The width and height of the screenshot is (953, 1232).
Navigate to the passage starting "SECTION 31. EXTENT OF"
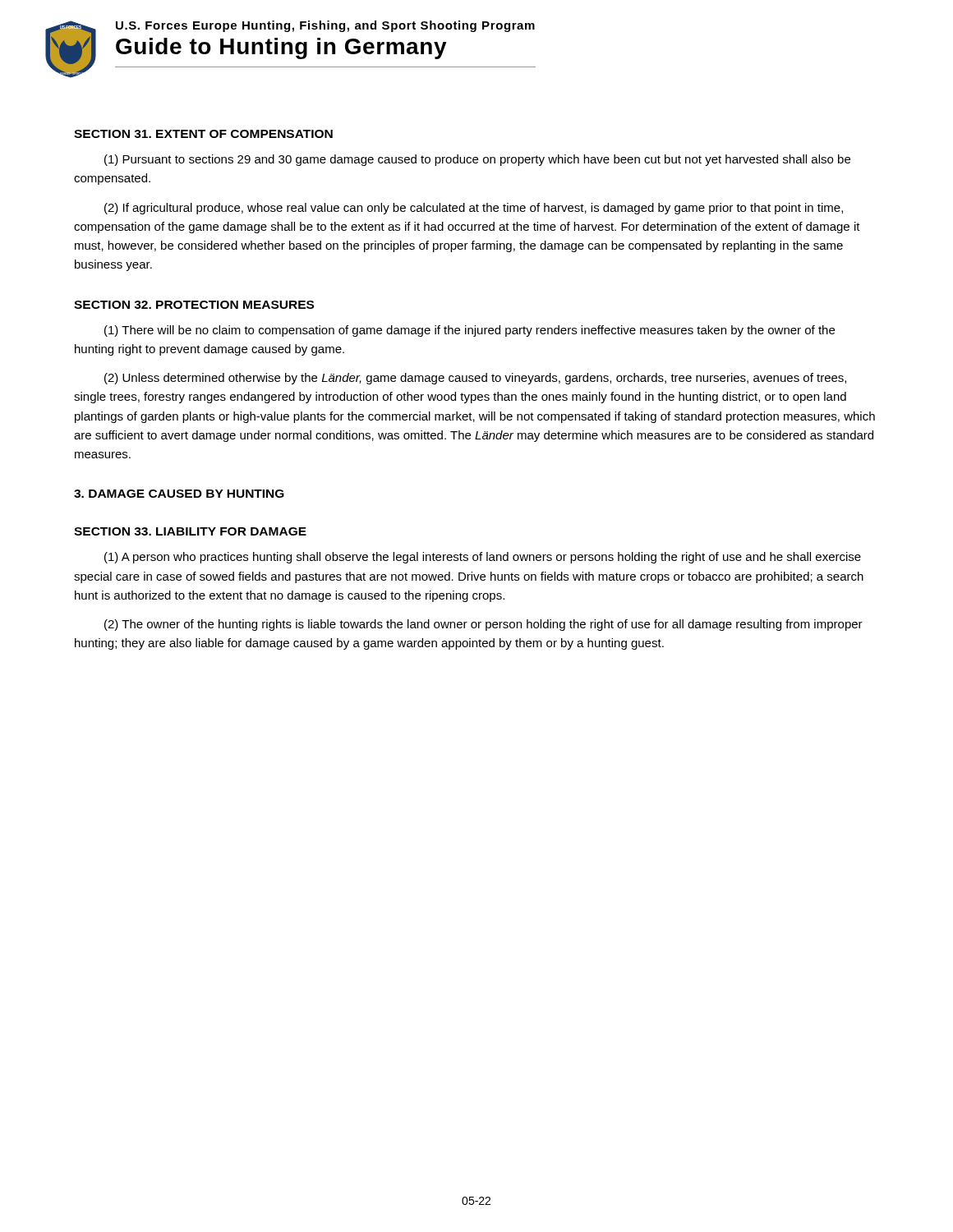pos(204,133)
